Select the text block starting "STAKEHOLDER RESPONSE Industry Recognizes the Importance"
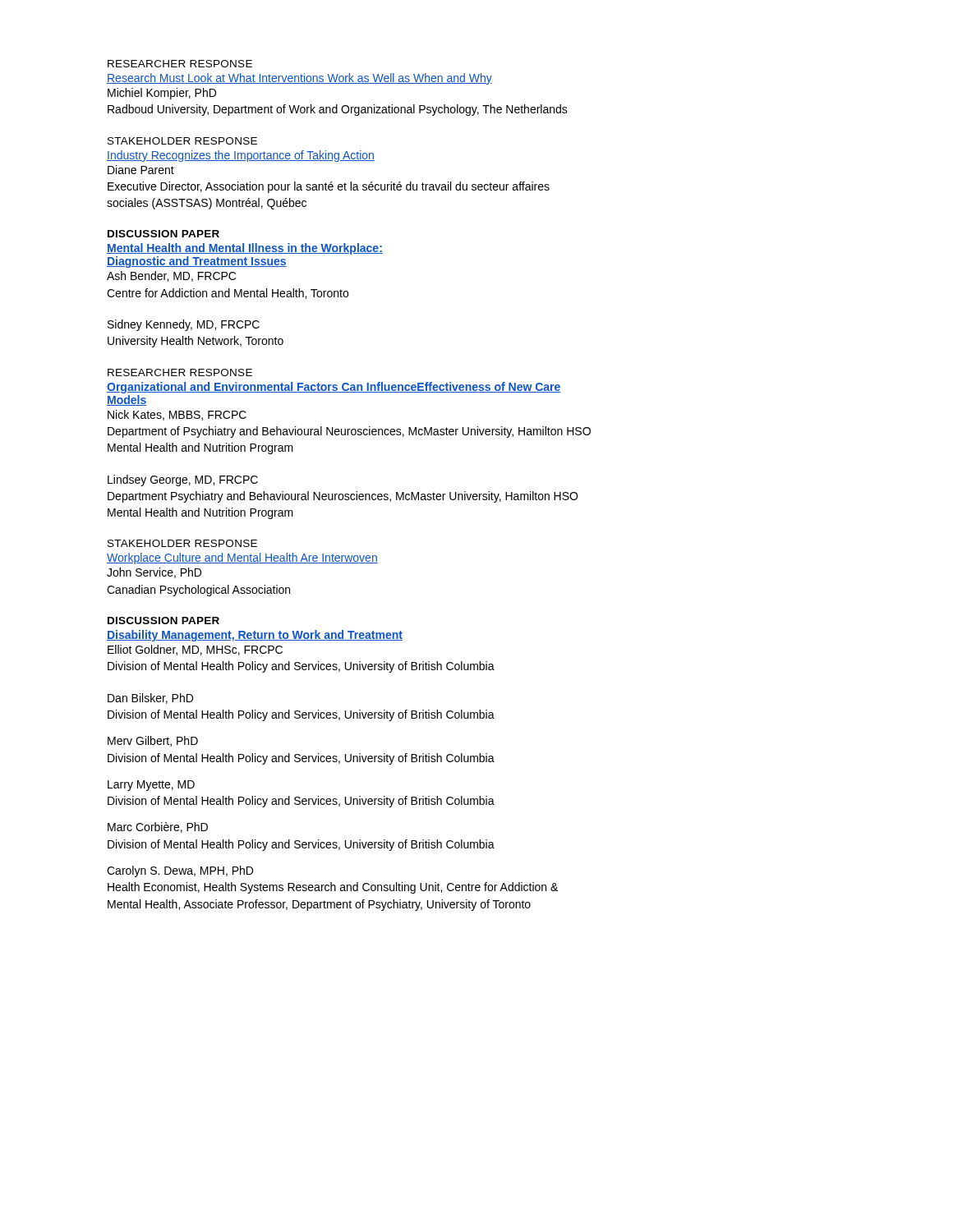 click(476, 173)
